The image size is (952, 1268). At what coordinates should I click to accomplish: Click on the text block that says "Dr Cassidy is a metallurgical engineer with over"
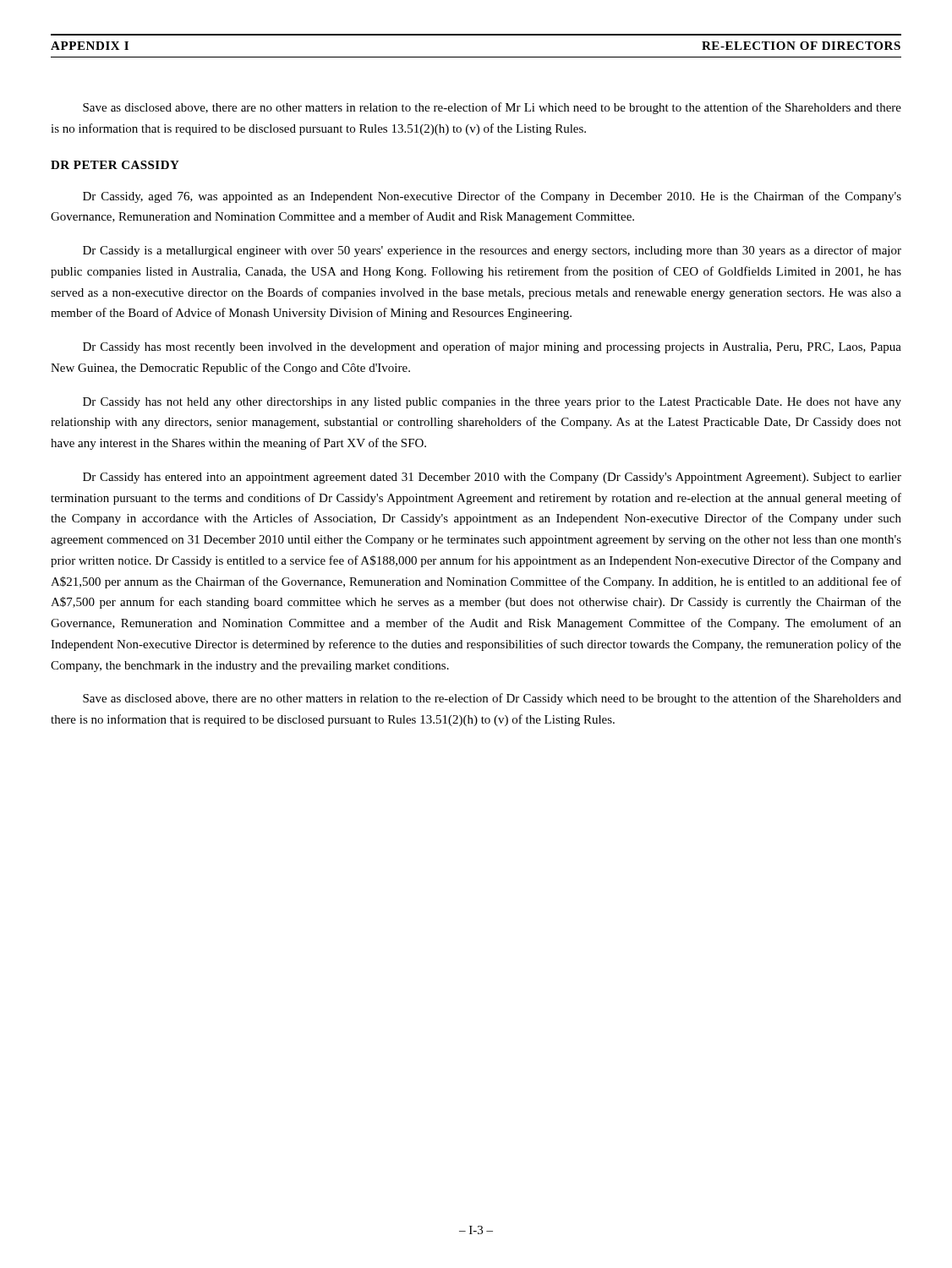tap(476, 282)
